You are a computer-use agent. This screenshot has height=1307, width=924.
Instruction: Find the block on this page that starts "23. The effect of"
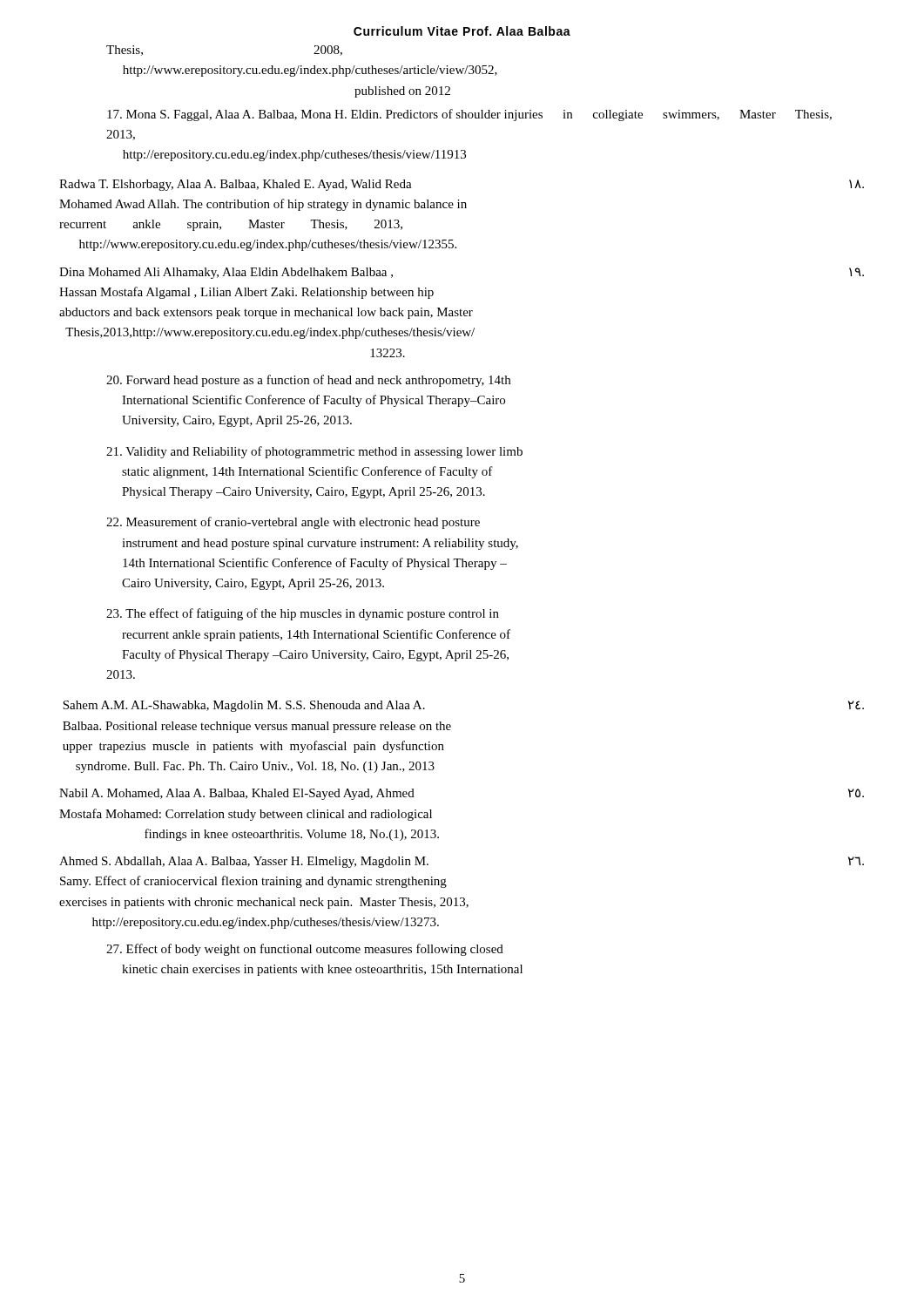pyautogui.click(x=308, y=644)
